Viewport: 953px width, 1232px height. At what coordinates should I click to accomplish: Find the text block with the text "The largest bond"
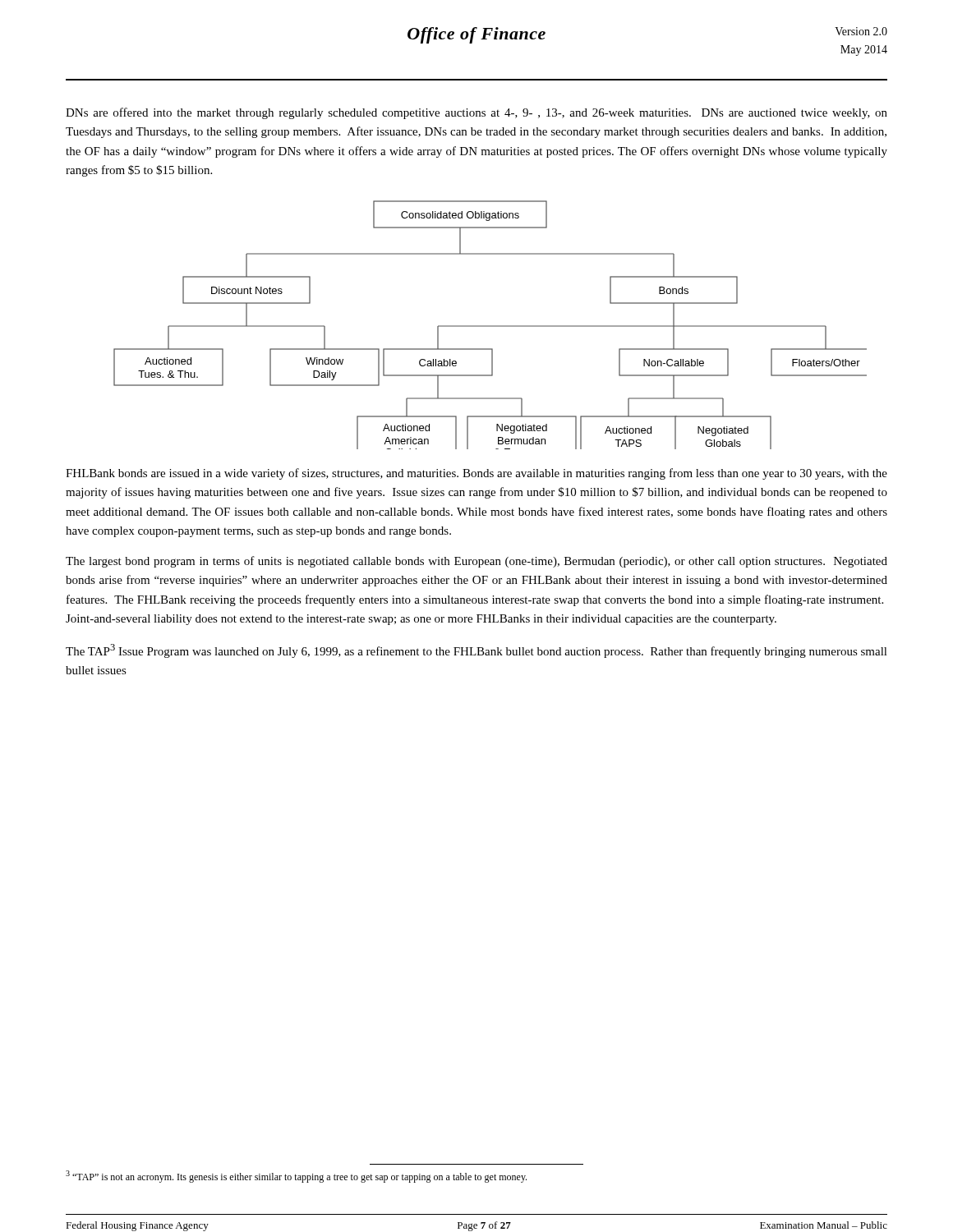point(476,590)
